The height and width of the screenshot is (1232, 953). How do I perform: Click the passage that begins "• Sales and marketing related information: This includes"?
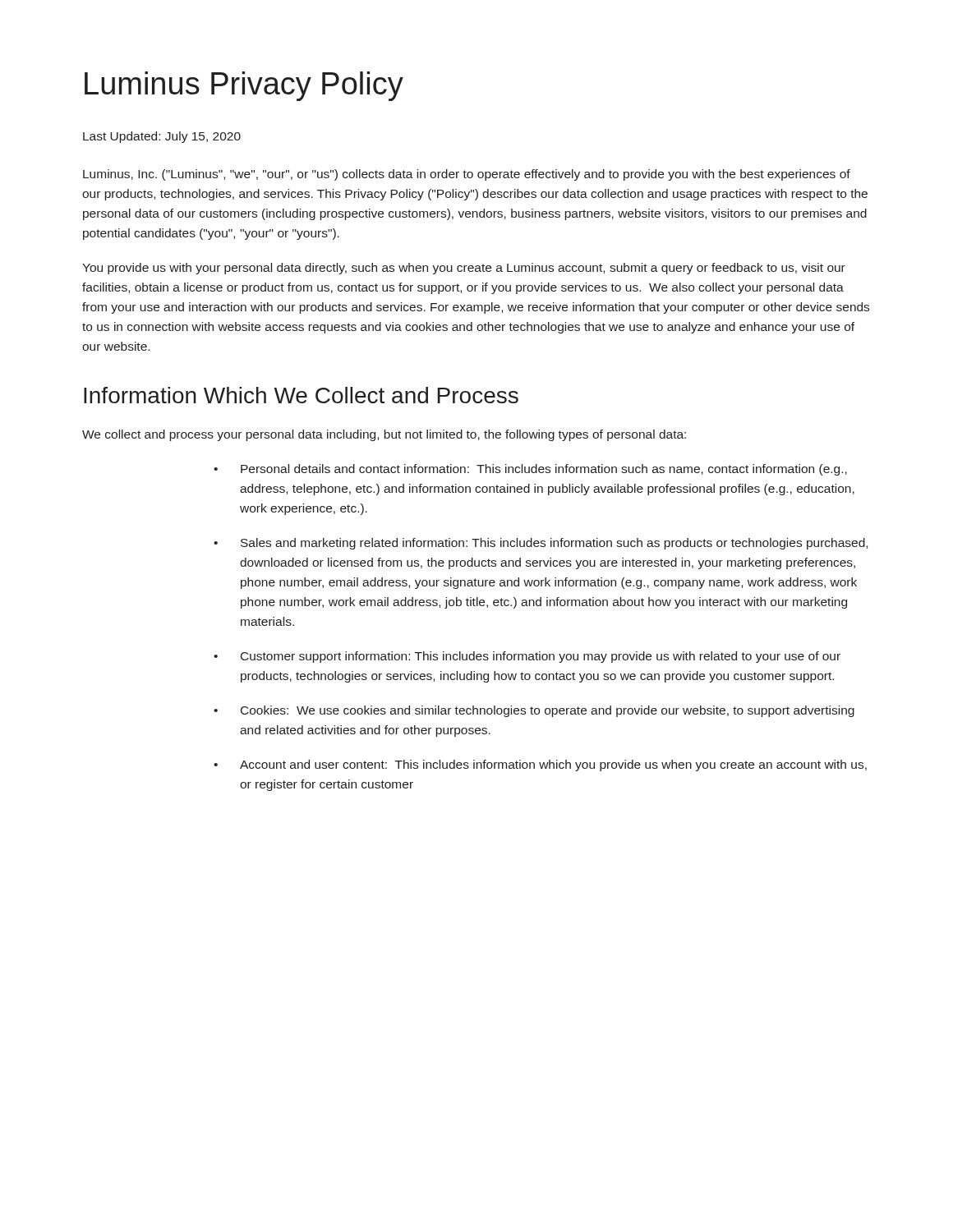click(x=542, y=582)
